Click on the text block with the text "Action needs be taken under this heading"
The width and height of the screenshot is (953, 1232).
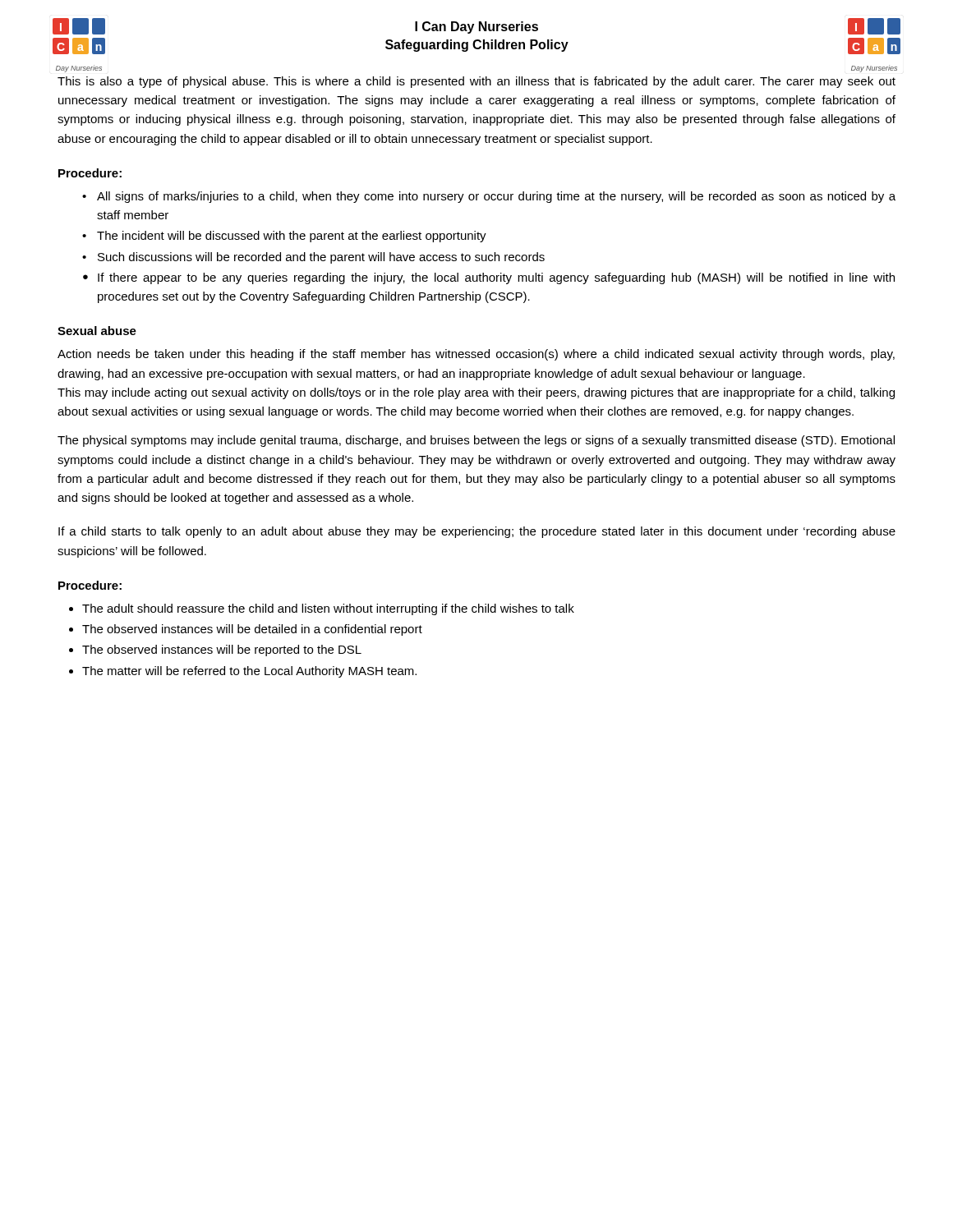(x=476, y=382)
